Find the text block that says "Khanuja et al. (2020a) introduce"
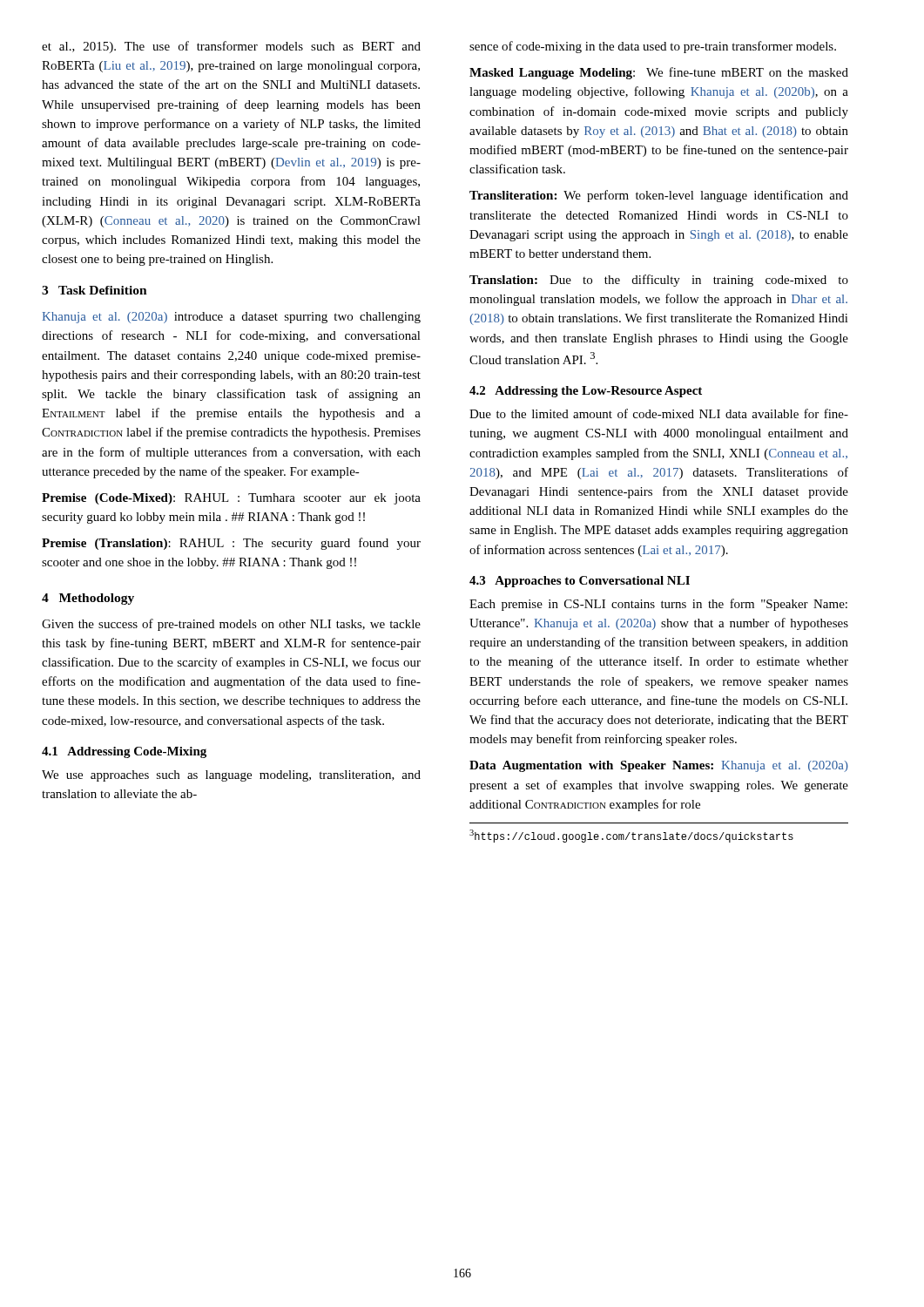 click(231, 394)
